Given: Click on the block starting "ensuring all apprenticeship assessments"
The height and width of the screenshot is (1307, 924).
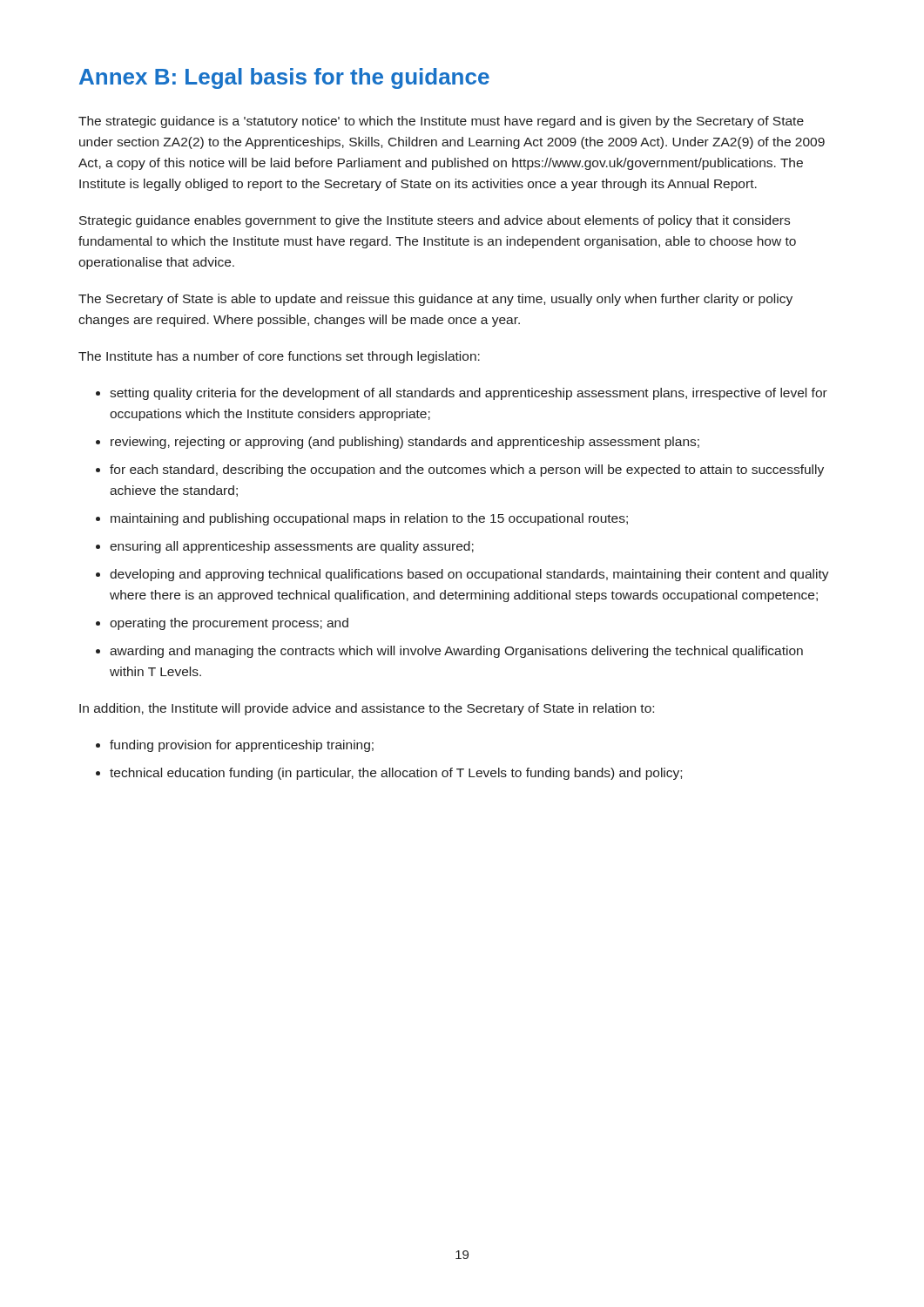Looking at the screenshot, I should click(292, 546).
